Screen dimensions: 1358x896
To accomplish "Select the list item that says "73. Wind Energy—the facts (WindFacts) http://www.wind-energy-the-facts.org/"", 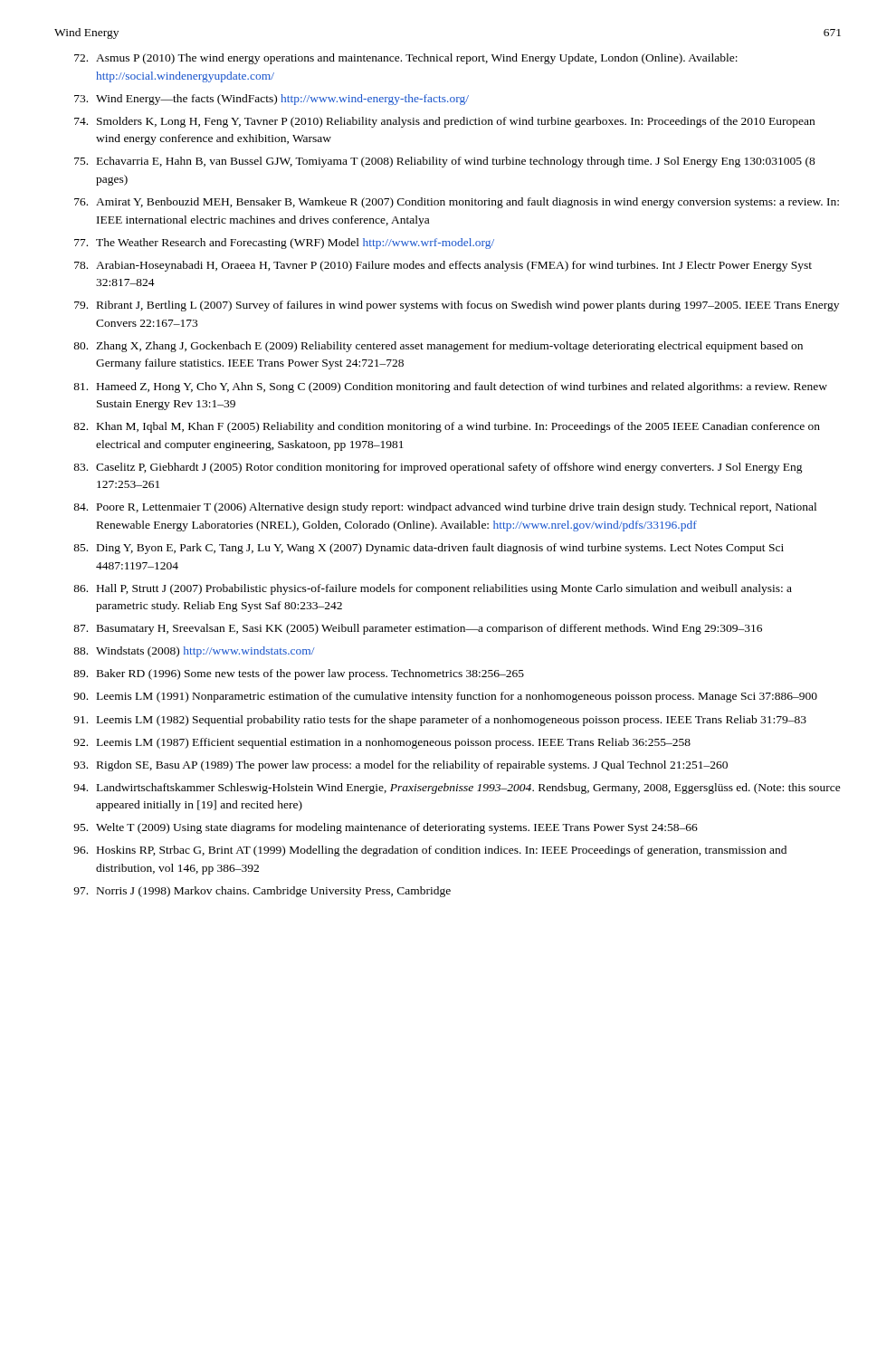I will (448, 98).
